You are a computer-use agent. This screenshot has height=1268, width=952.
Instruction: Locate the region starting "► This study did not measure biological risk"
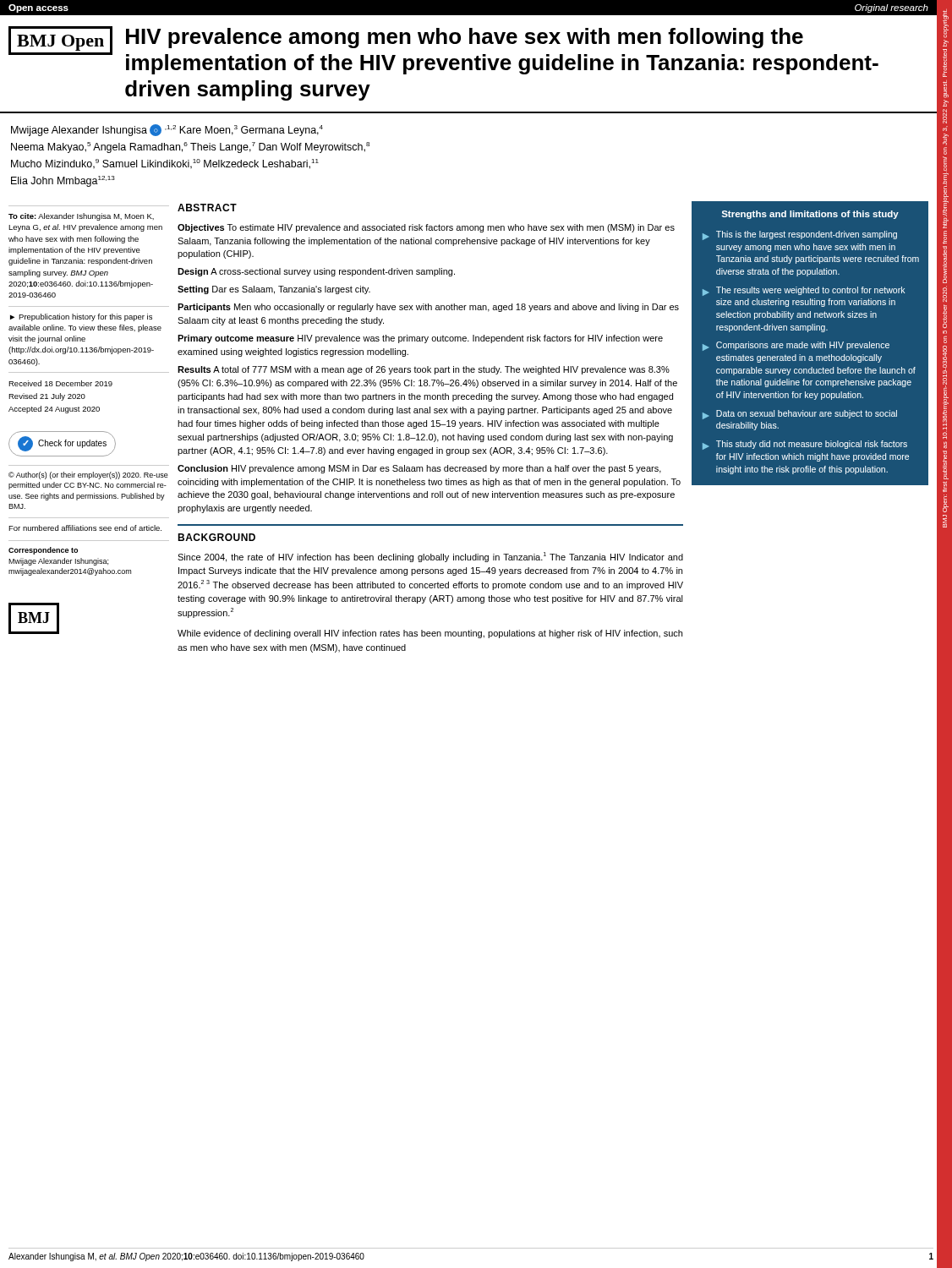[x=810, y=457]
